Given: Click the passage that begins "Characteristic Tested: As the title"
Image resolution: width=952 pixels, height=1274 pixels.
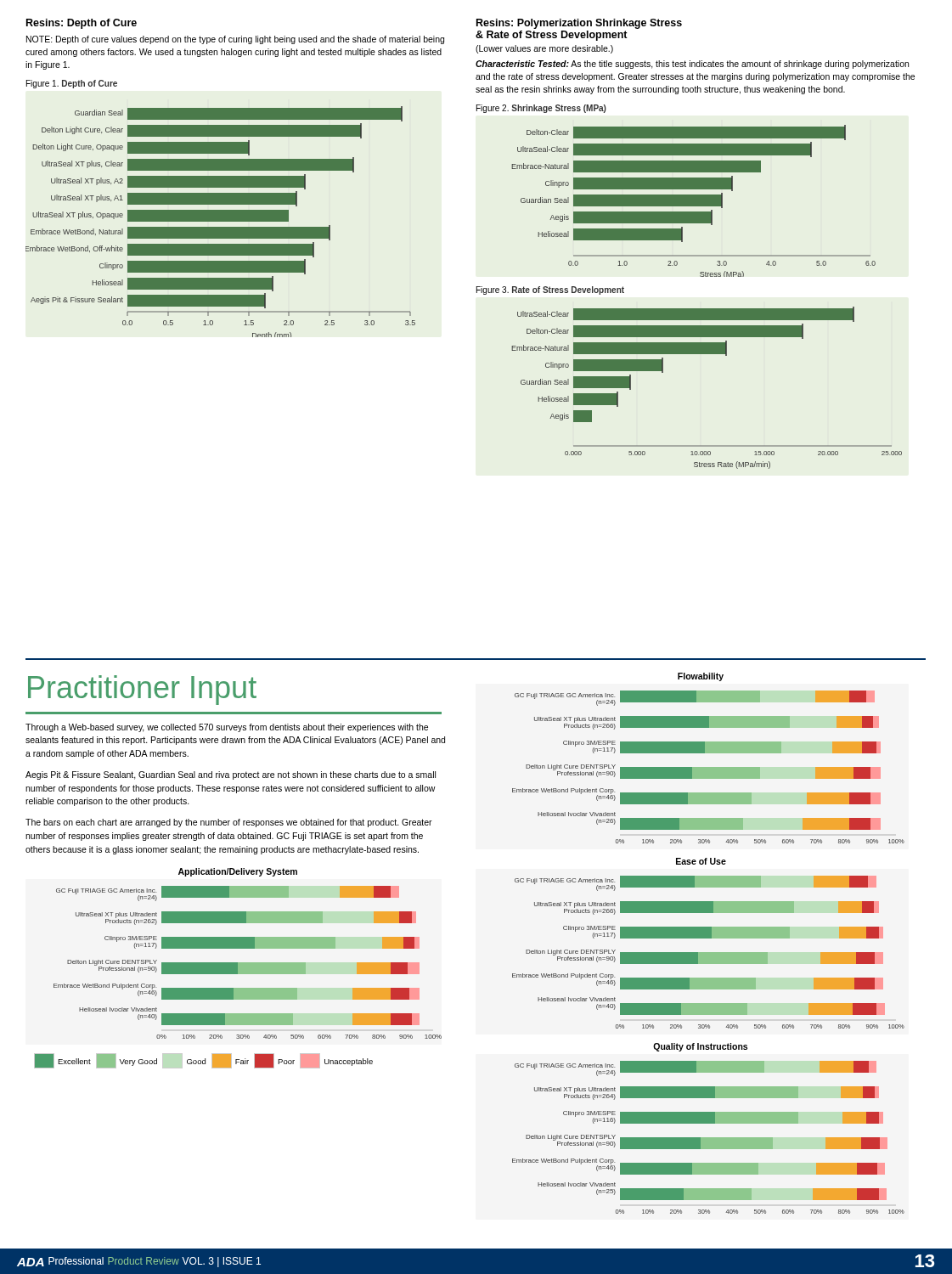Looking at the screenshot, I should coord(695,77).
